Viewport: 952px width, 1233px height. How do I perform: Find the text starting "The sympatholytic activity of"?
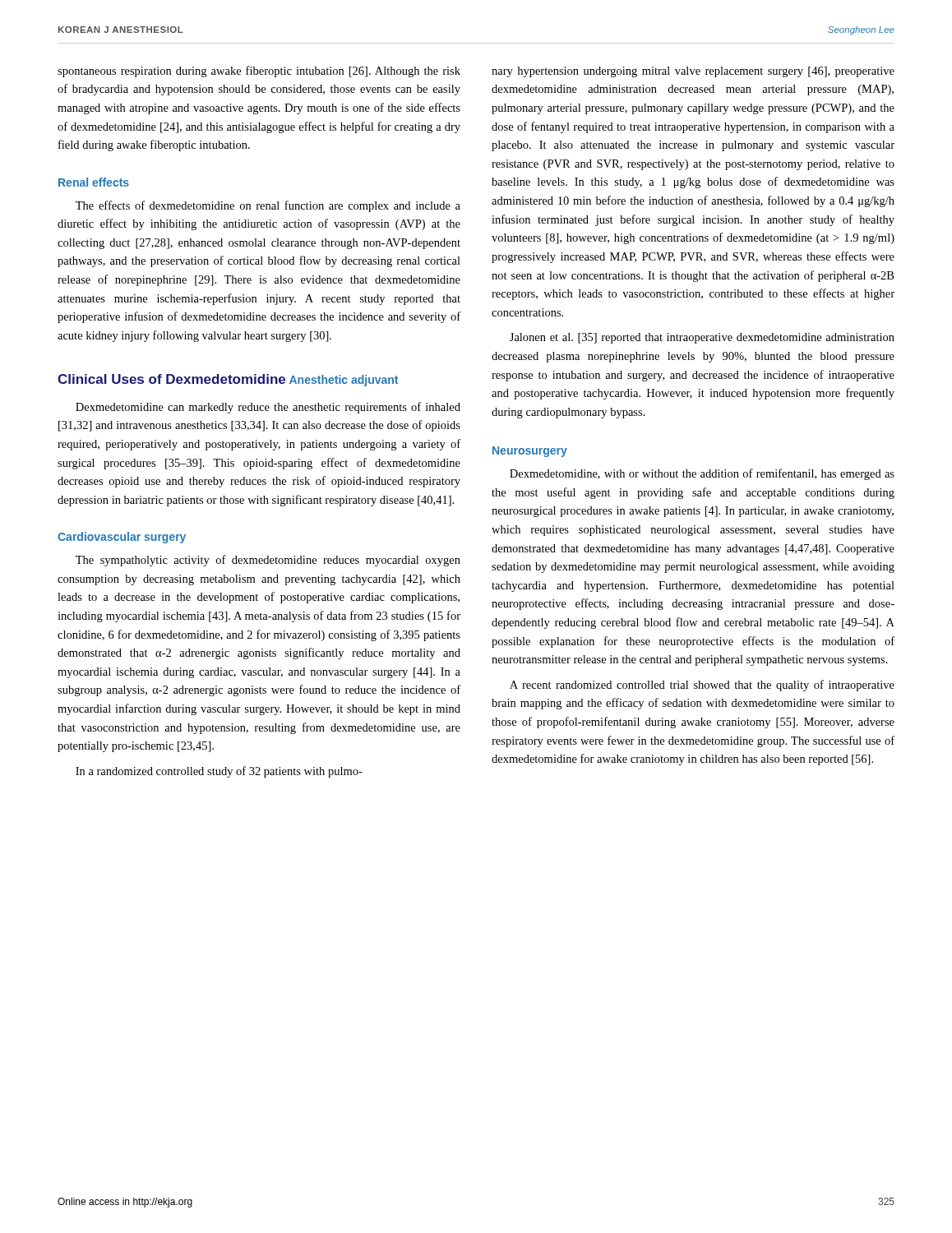tap(259, 653)
